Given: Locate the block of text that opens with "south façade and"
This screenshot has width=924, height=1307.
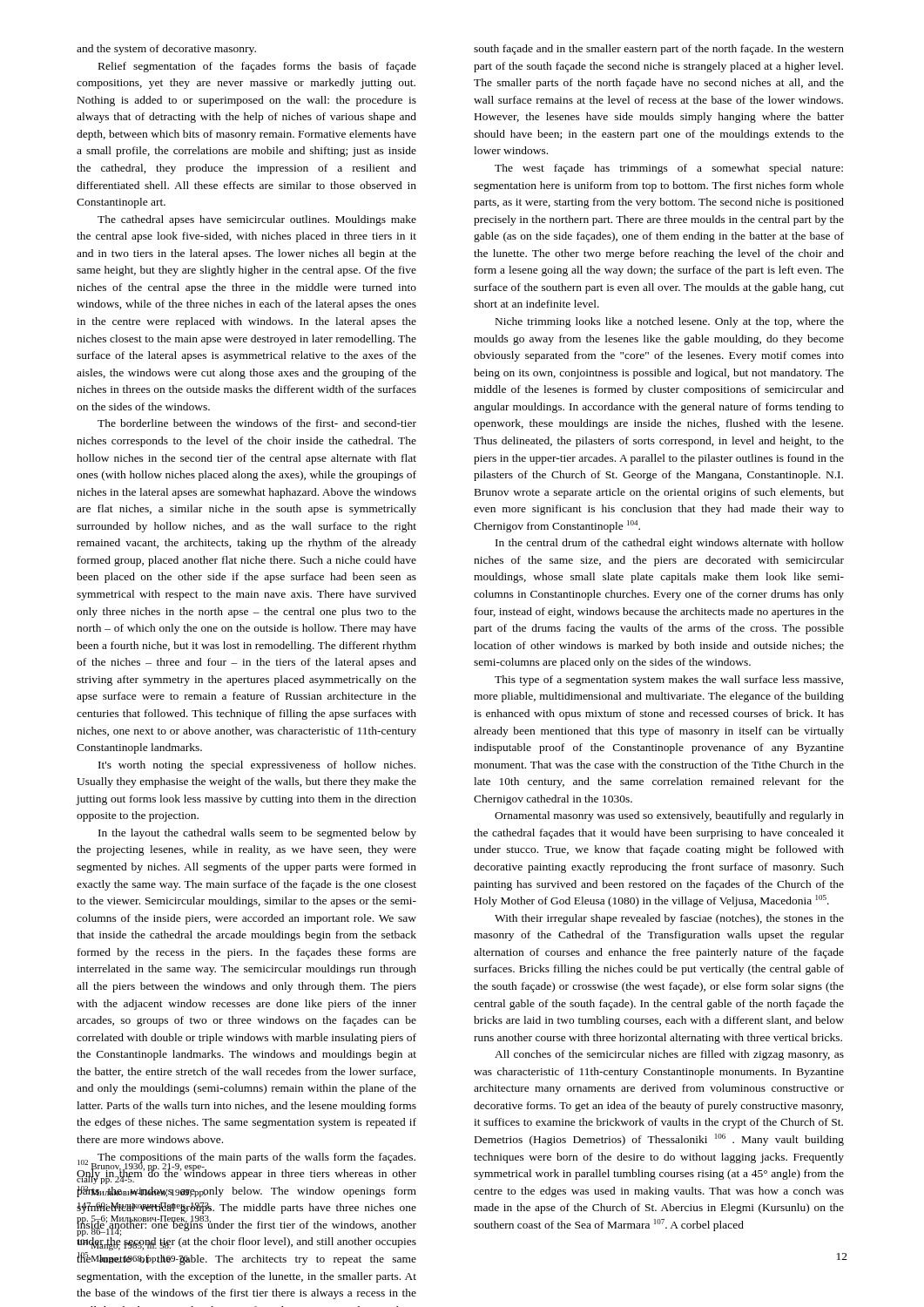Looking at the screenshot, I should tap(659, 637).
